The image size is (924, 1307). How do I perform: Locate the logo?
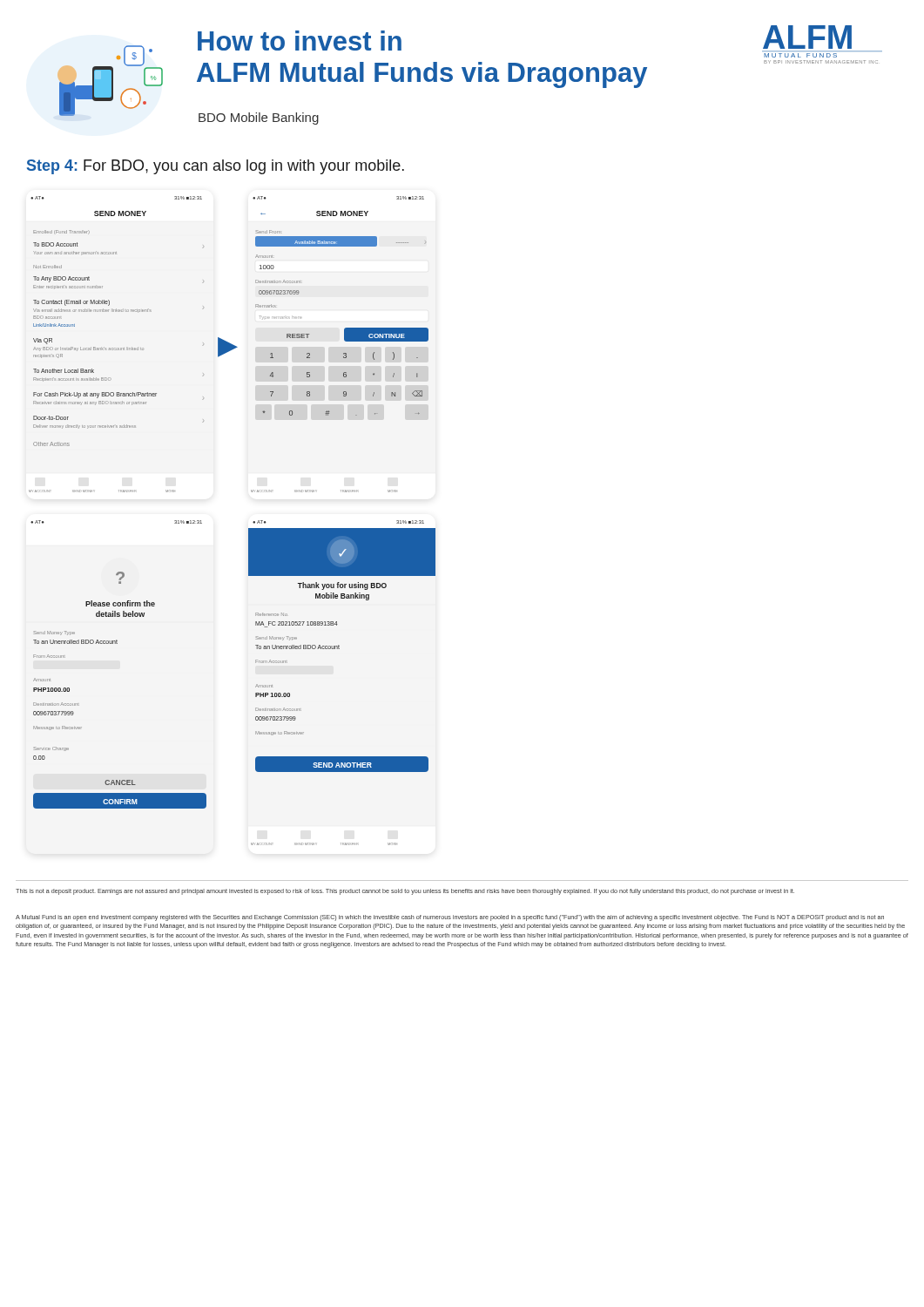[x=835, y=40]
